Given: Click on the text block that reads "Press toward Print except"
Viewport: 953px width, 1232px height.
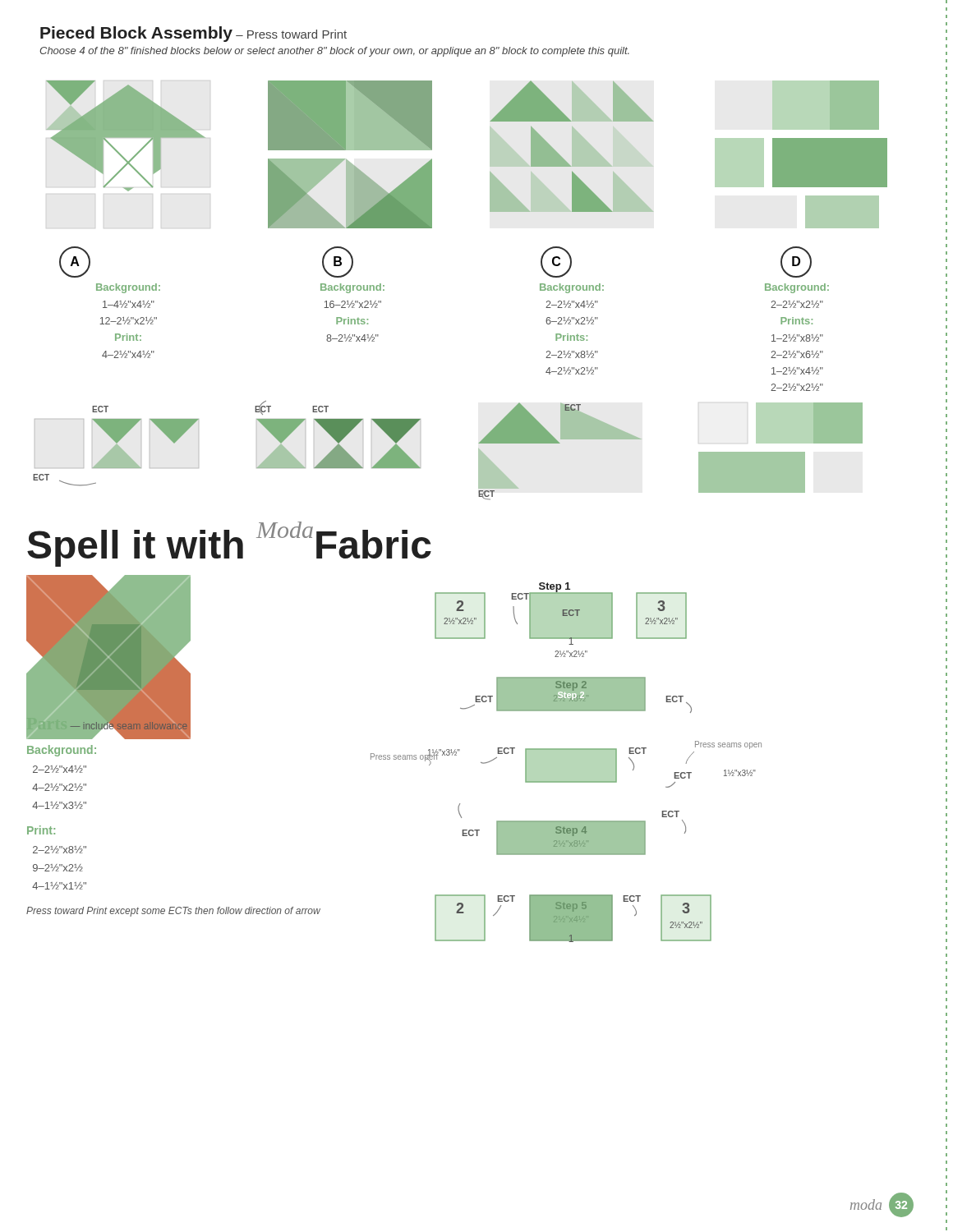Looking at the screenshot, I should (x=177, y=911).
